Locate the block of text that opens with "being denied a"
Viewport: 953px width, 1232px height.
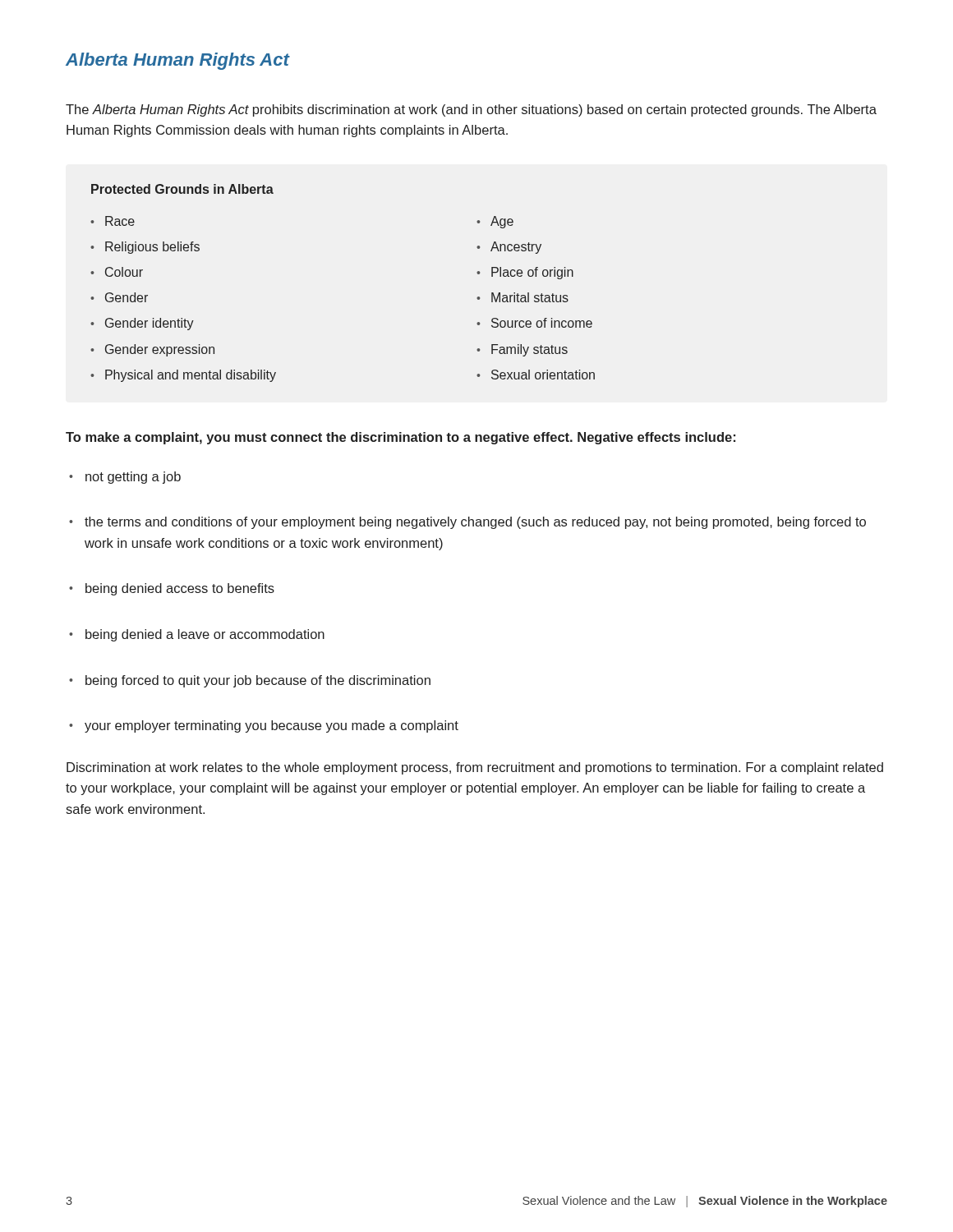(x=197, y=635)
